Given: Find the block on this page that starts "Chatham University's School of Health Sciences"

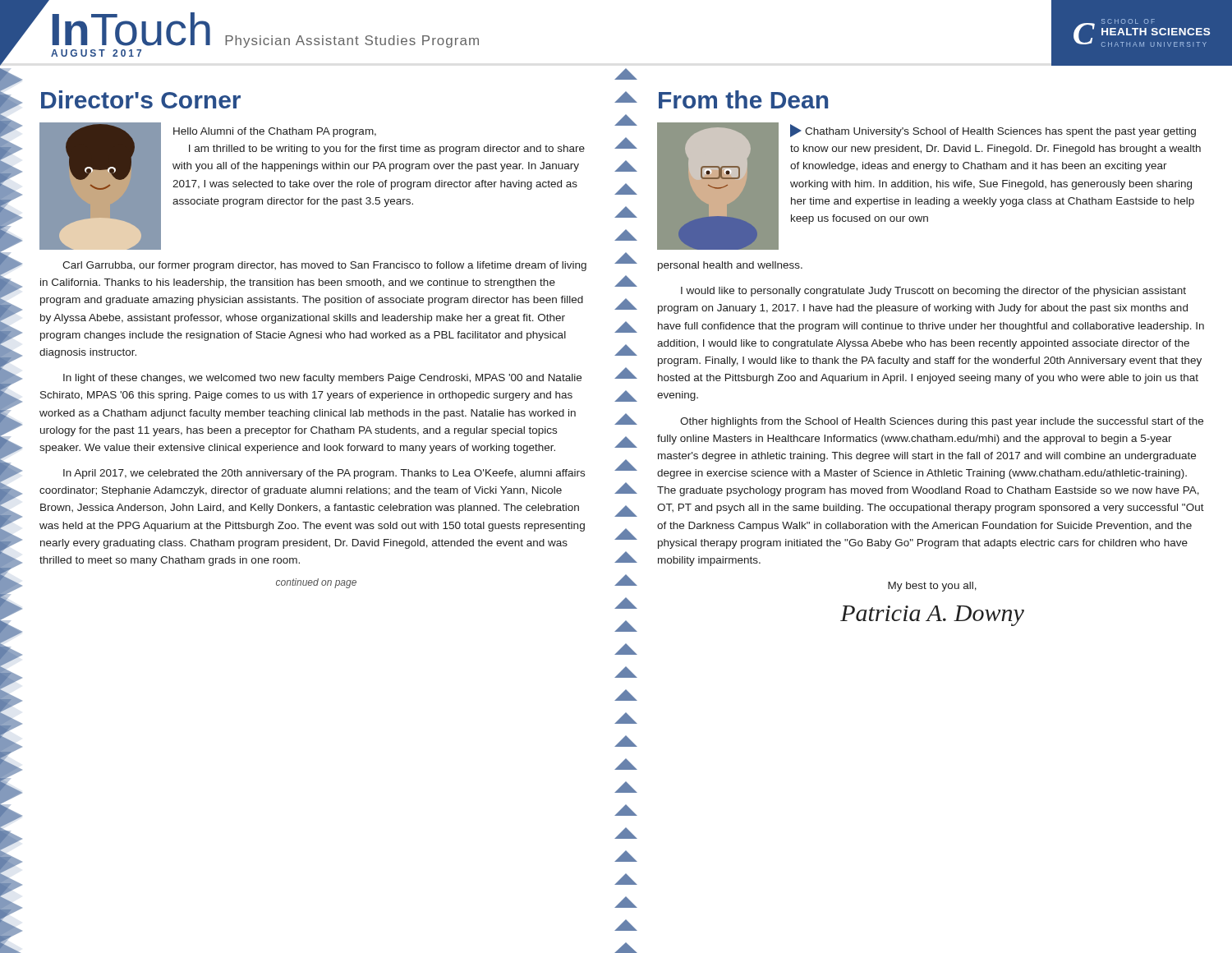Looking at the screenshot, I should 932,186.
